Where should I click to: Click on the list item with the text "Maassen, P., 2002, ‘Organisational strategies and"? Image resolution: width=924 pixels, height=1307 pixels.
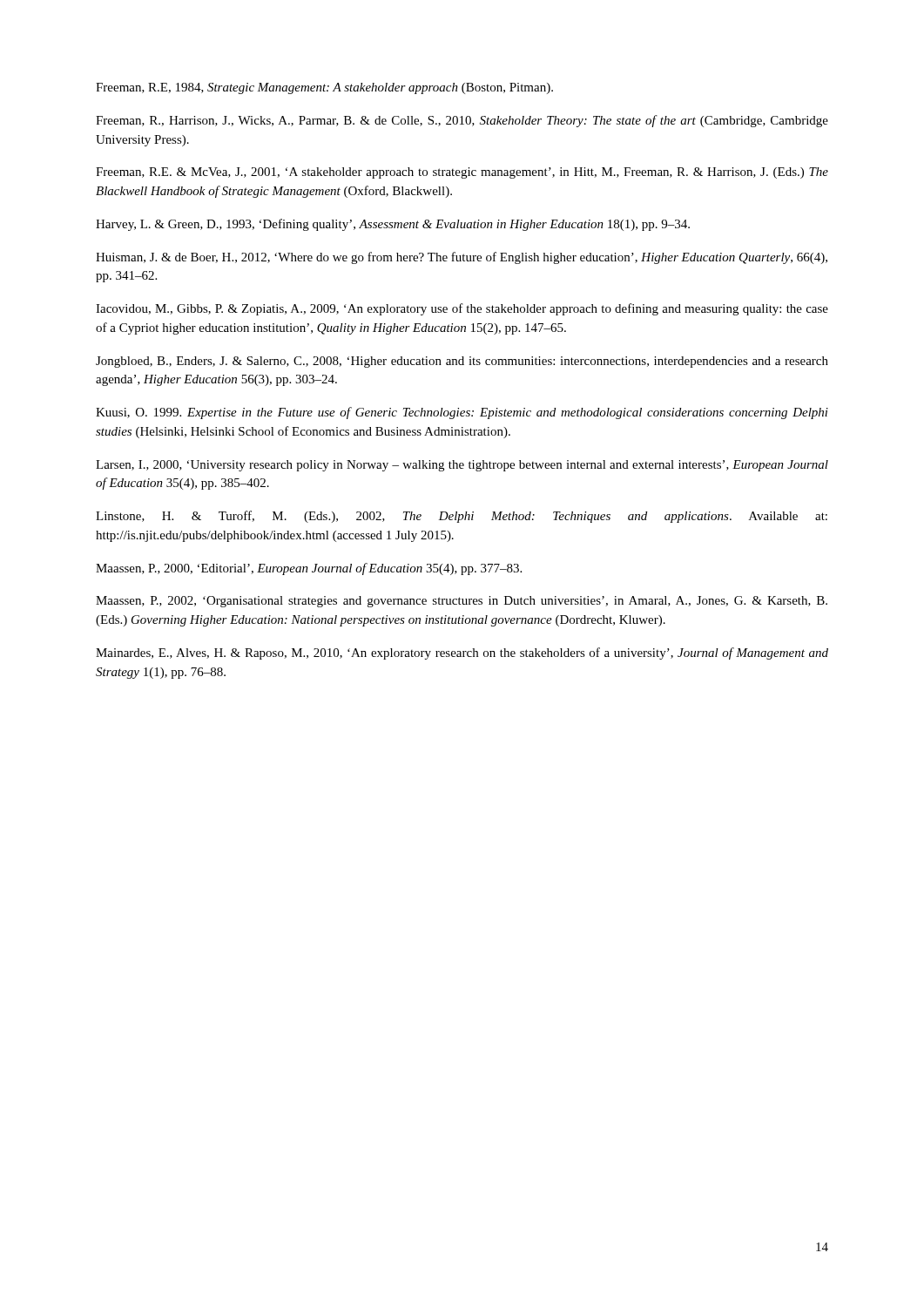coord(462,610)
